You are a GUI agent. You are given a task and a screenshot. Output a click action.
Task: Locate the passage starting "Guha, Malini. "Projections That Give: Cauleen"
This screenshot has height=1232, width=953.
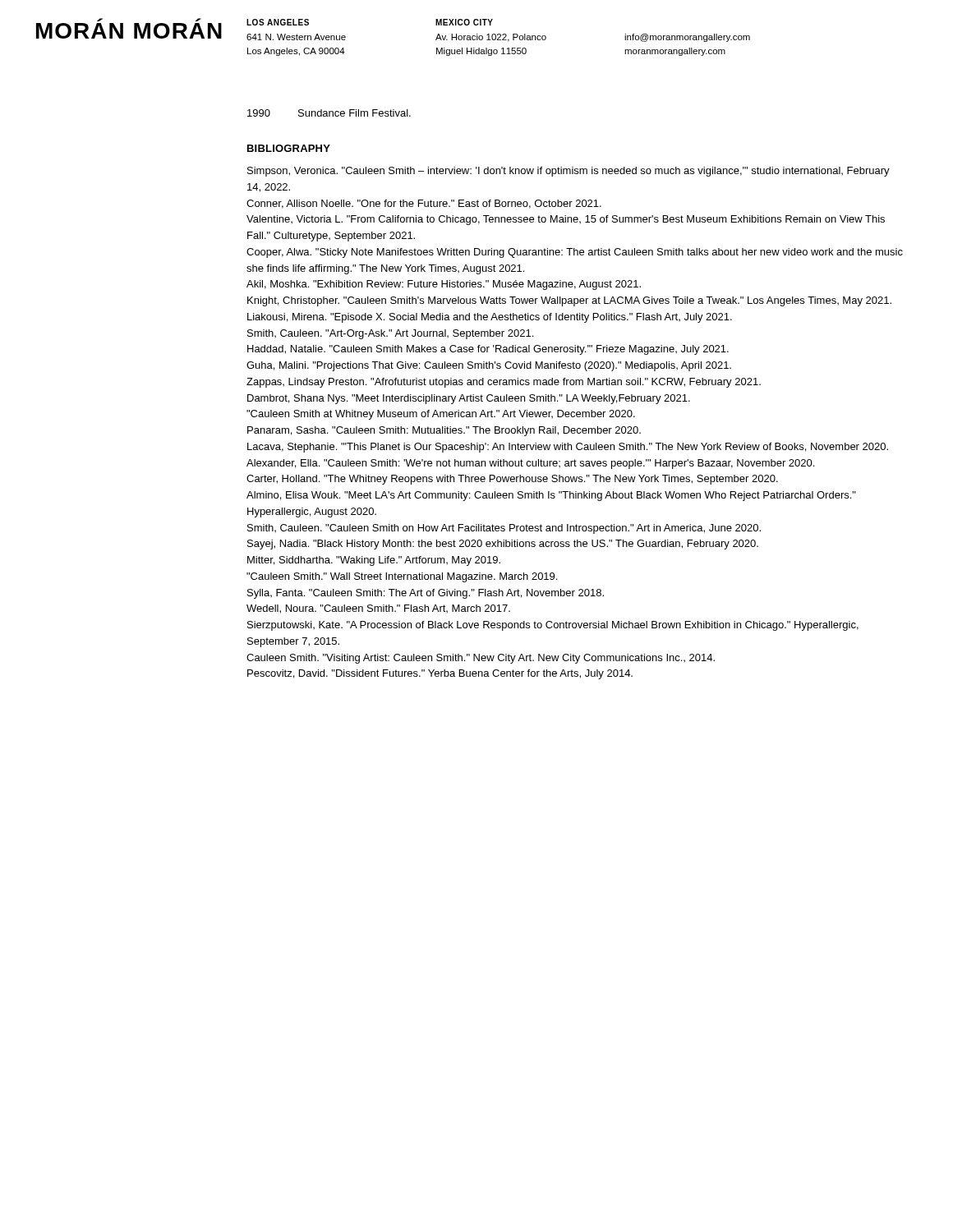tap(489, 365)
